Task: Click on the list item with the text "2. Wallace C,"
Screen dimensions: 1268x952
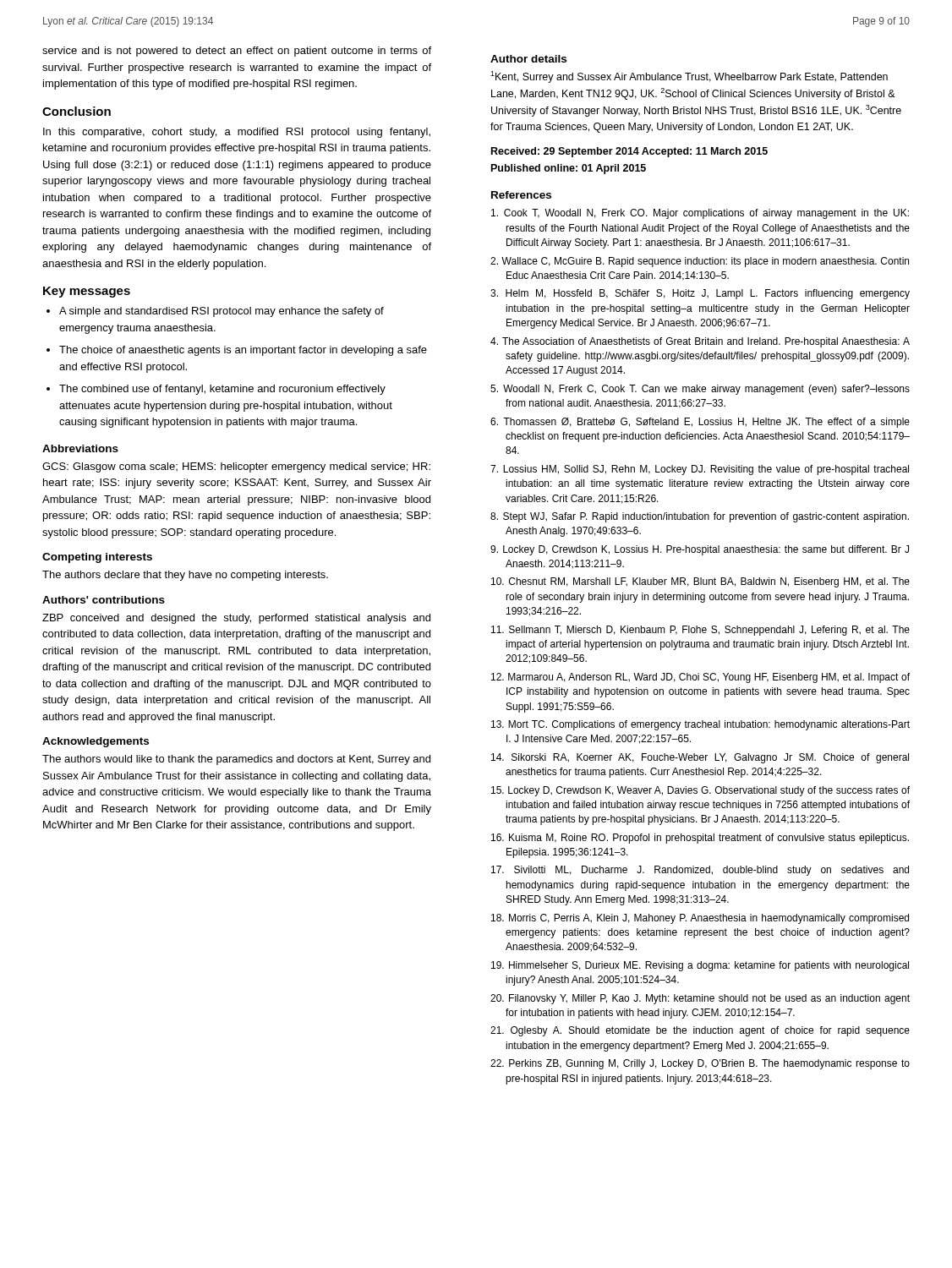Action: pos(700,268)
